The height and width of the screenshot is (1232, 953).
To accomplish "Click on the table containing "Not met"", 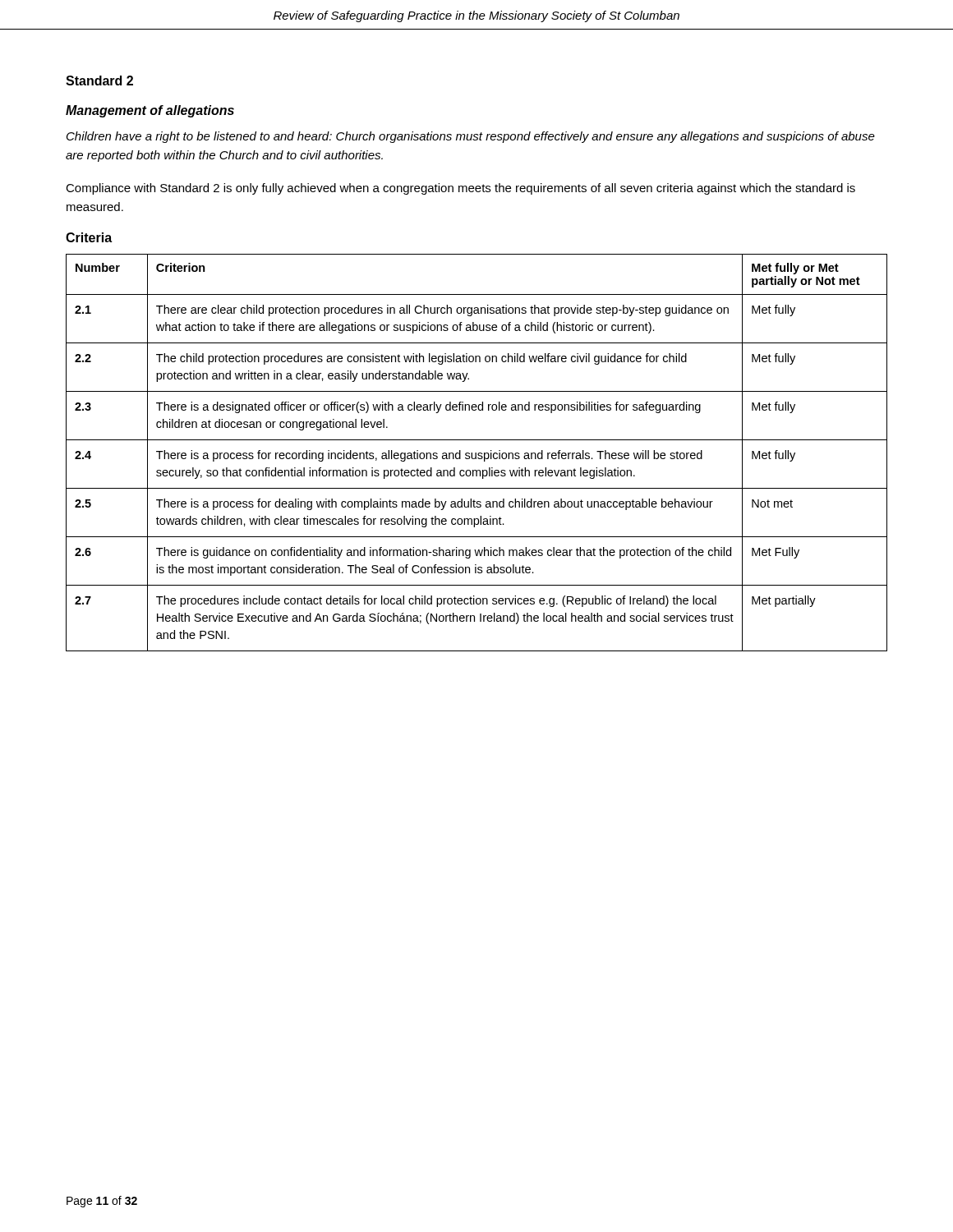I will click(476, 453).
